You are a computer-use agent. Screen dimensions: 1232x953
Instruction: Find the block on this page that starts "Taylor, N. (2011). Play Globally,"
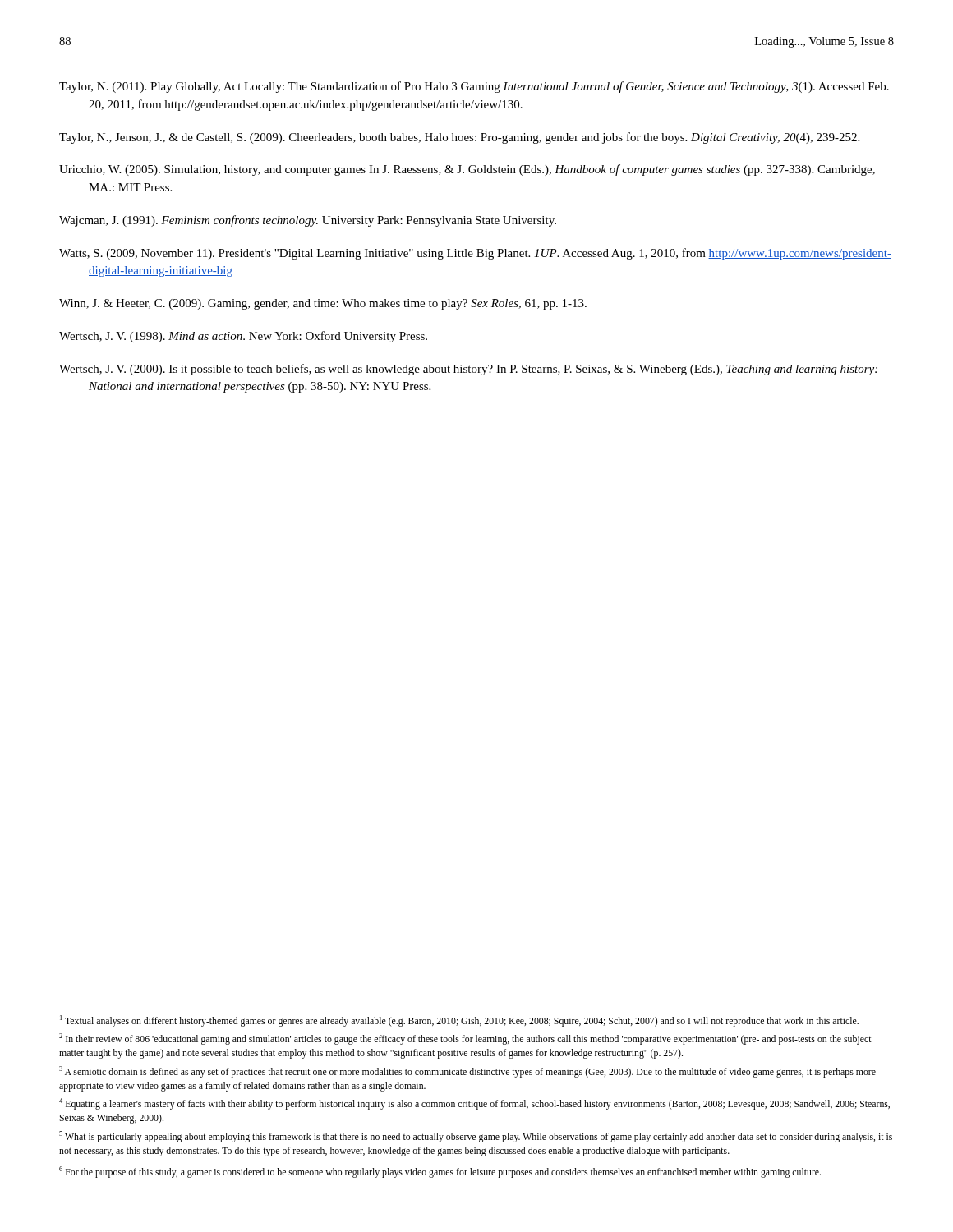pos(474,95)
